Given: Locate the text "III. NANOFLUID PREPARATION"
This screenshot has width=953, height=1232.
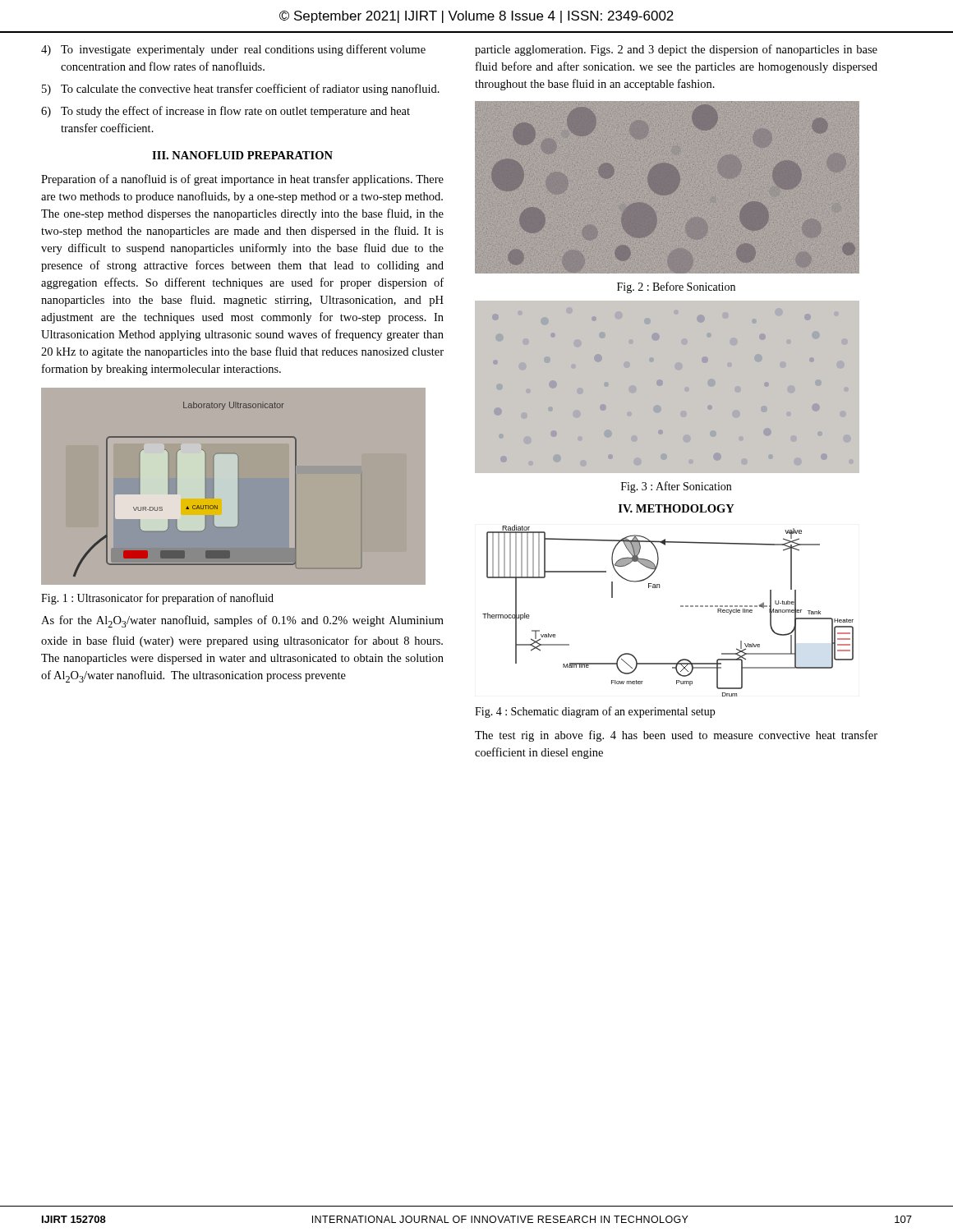Looking at the screenshot, I should click(x=242, y=155).
